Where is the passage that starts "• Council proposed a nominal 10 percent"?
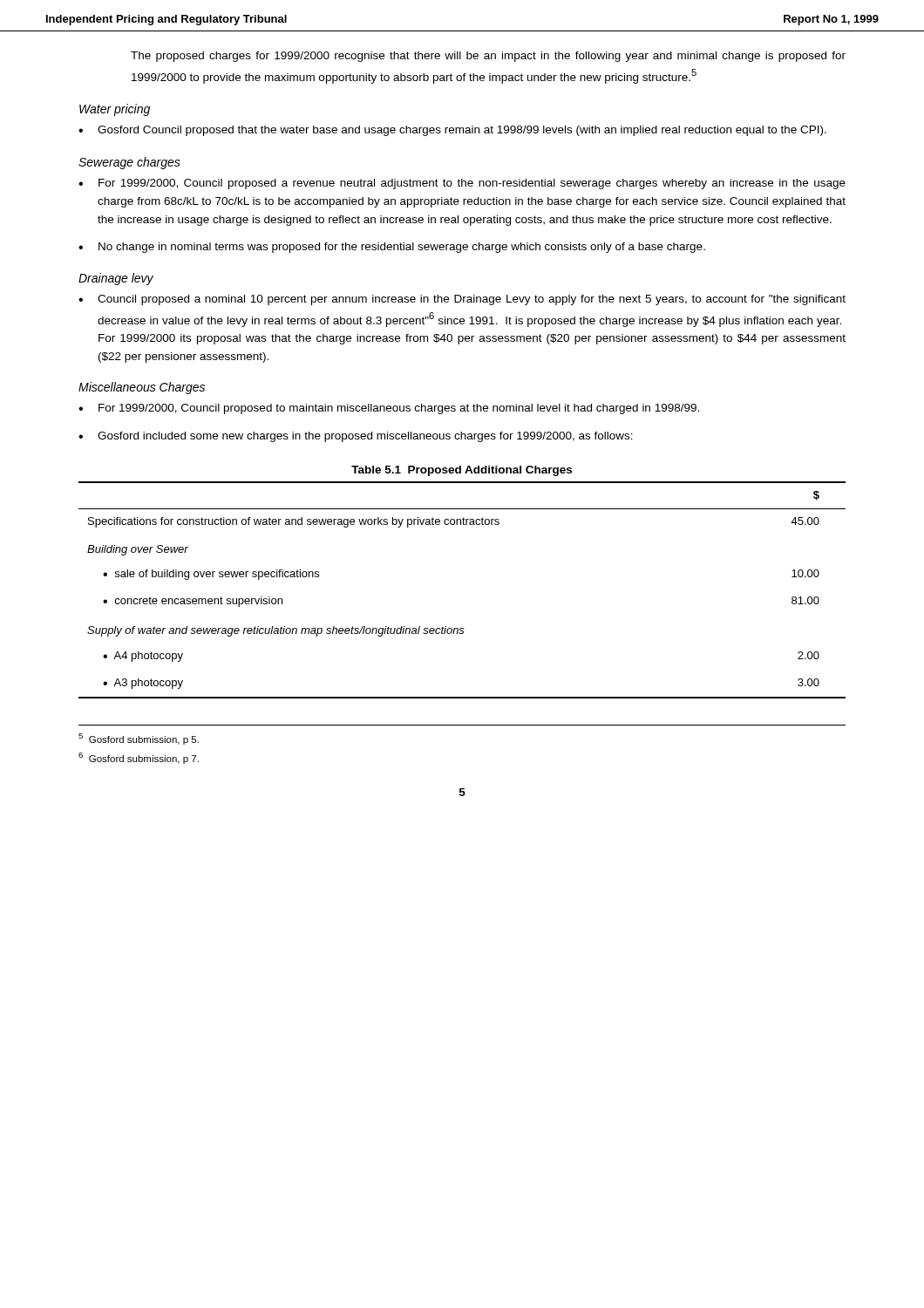Screen dimensions: 1308x924 click(462, 328)
